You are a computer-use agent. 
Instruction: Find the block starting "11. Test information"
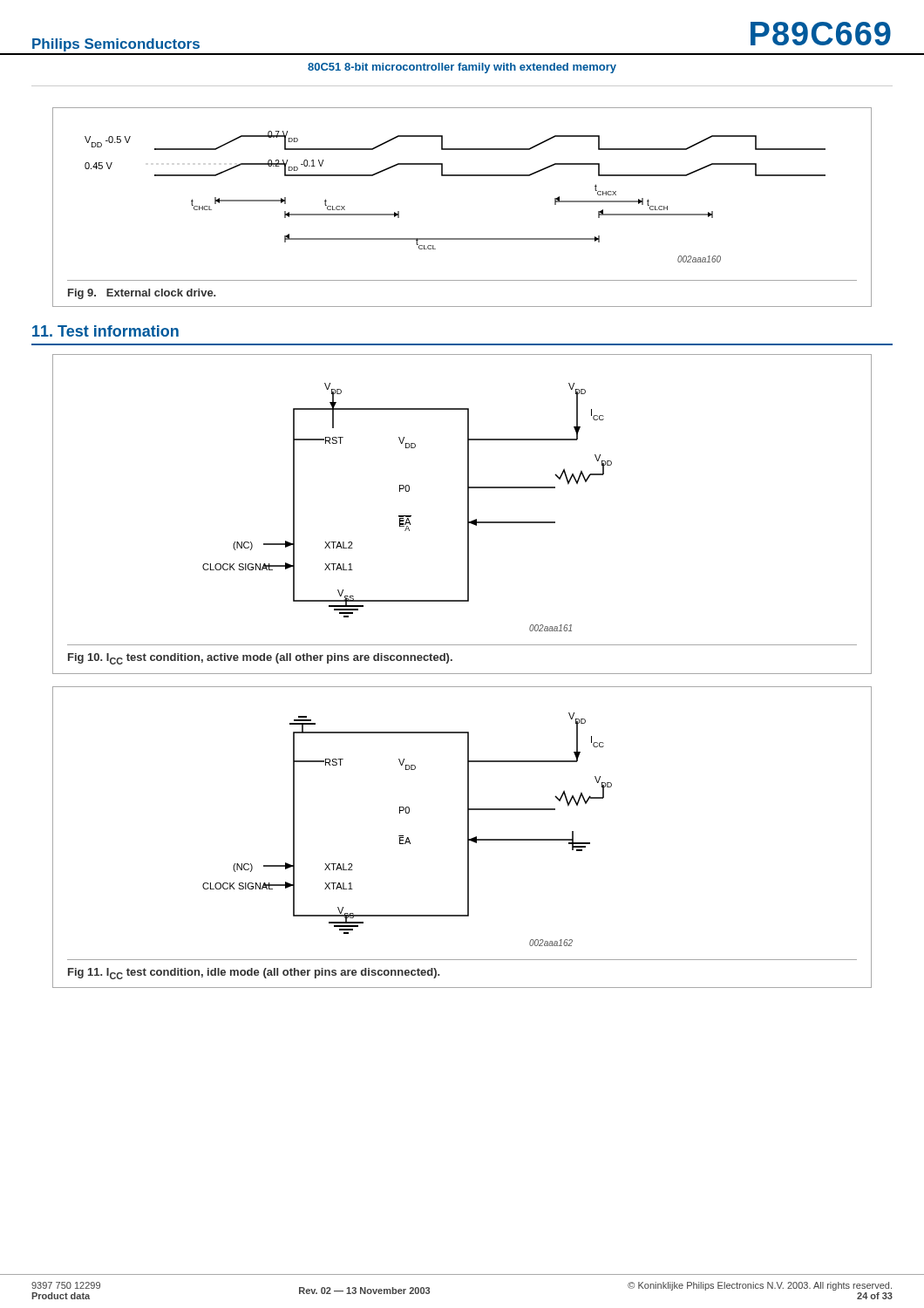tap(105, 331)
